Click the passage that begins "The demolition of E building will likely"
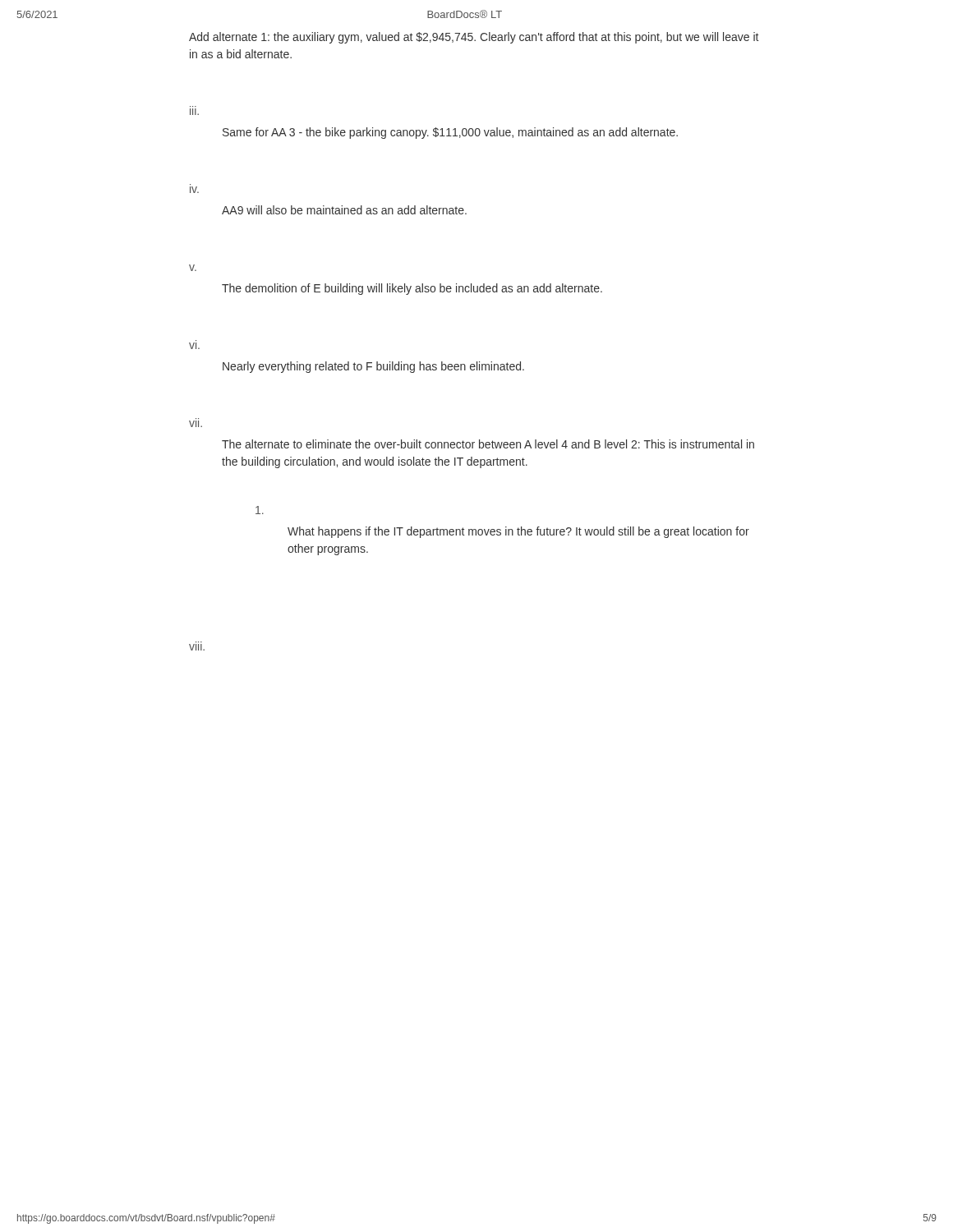953x1232 pixels. pos(412,288)
